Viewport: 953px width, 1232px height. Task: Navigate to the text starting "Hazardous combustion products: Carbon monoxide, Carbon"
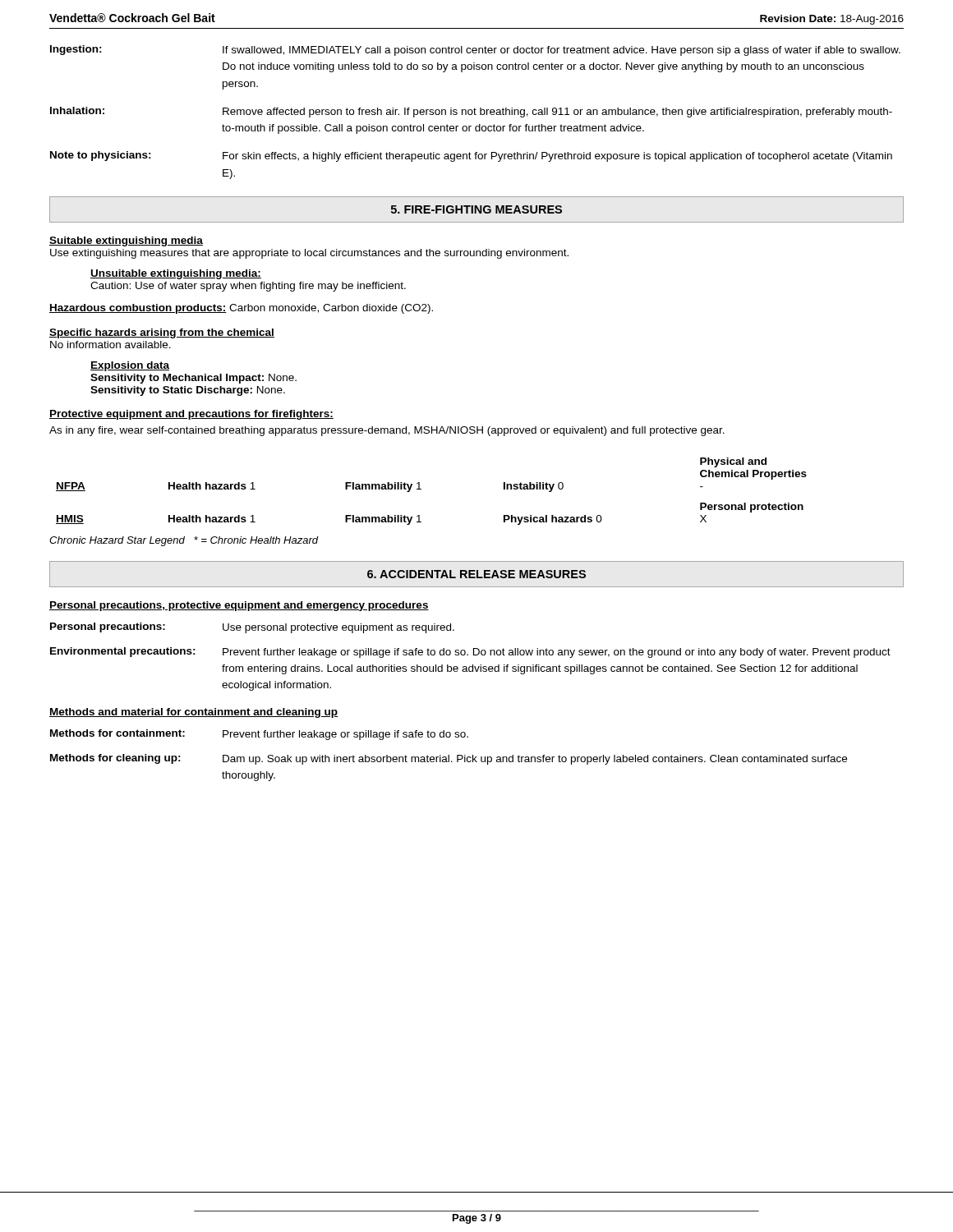coord(242,307)
